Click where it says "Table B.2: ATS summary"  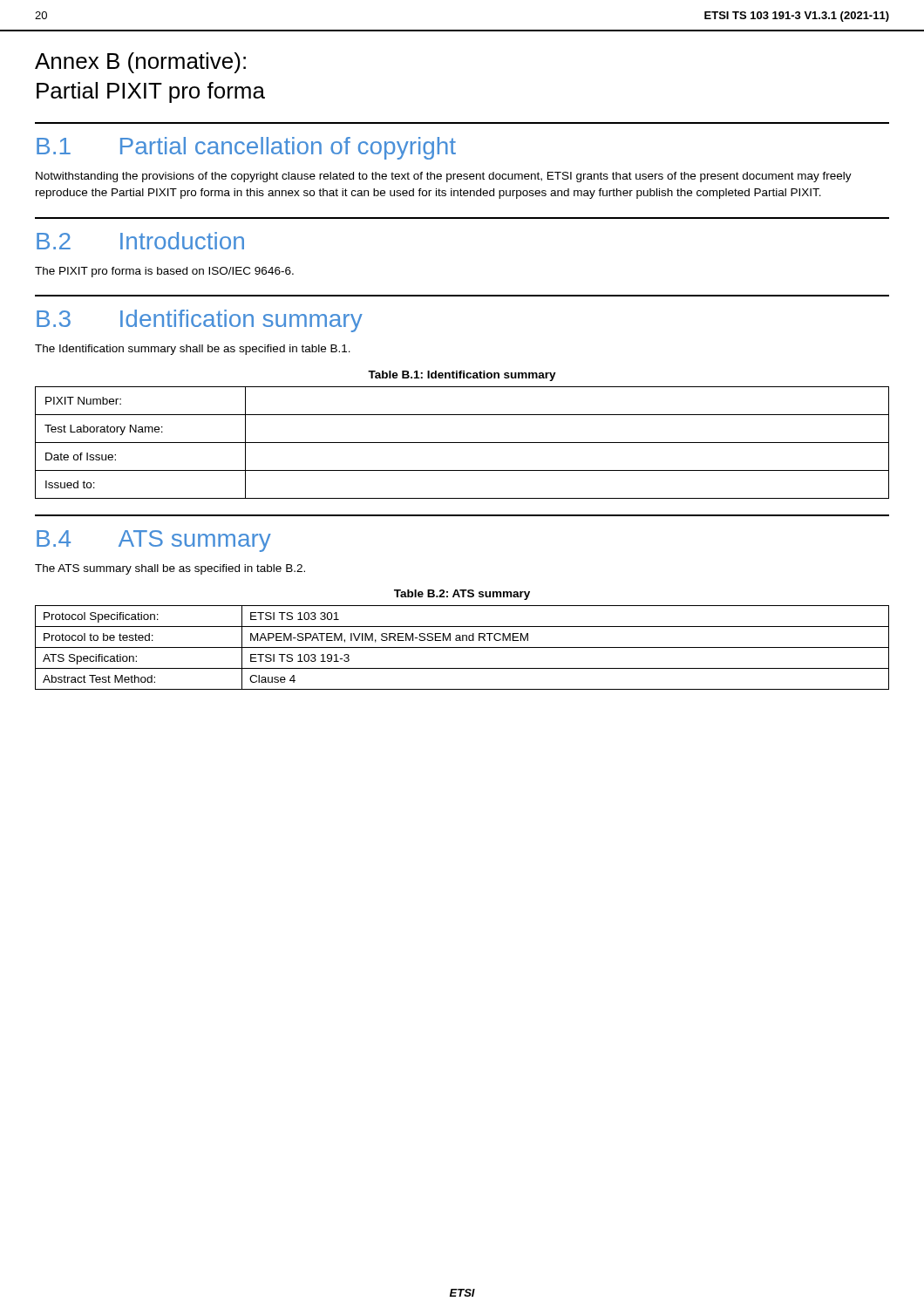coord(462,594)
